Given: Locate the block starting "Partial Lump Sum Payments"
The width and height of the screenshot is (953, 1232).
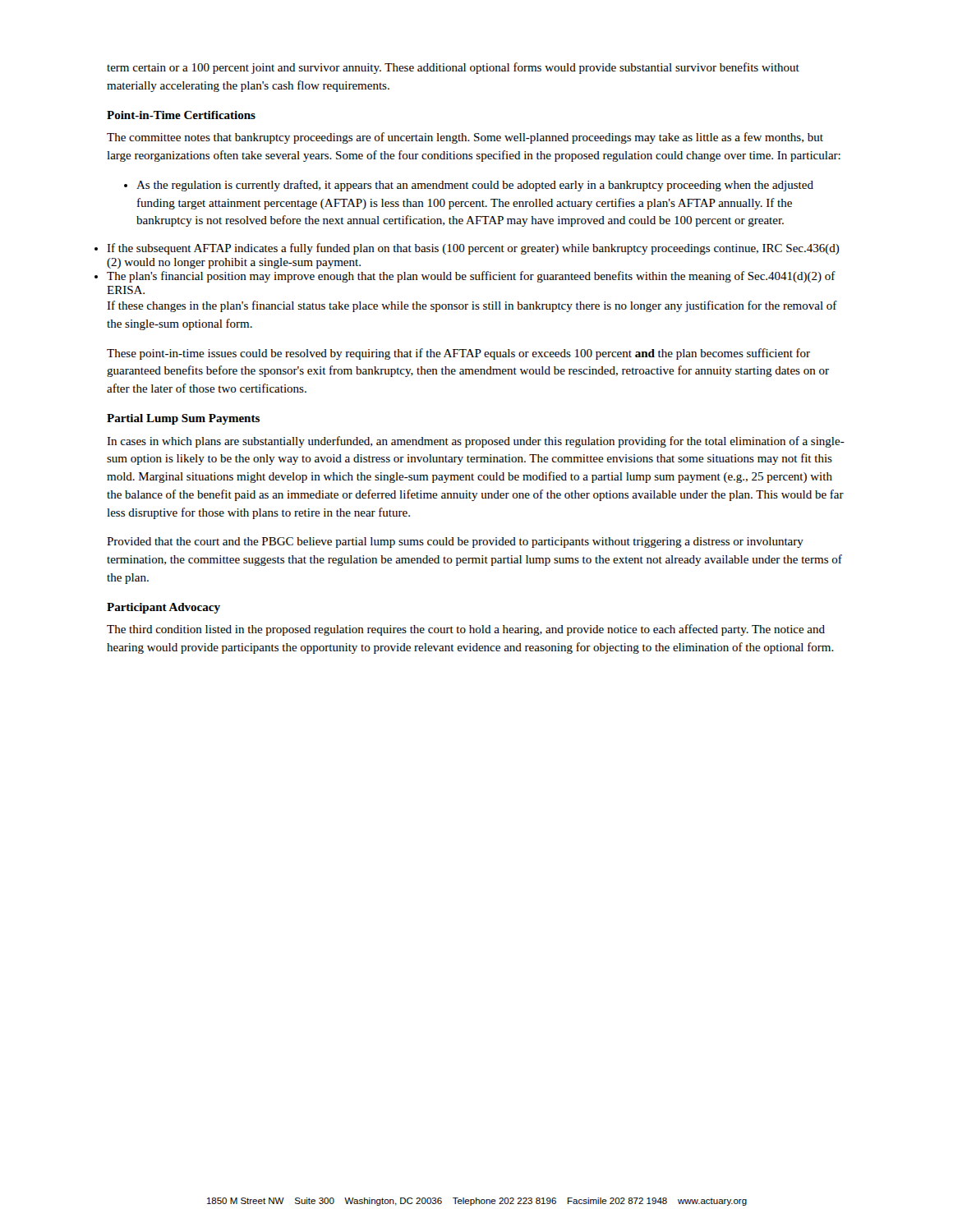Looking at the screenshot, I should point(183,419).
